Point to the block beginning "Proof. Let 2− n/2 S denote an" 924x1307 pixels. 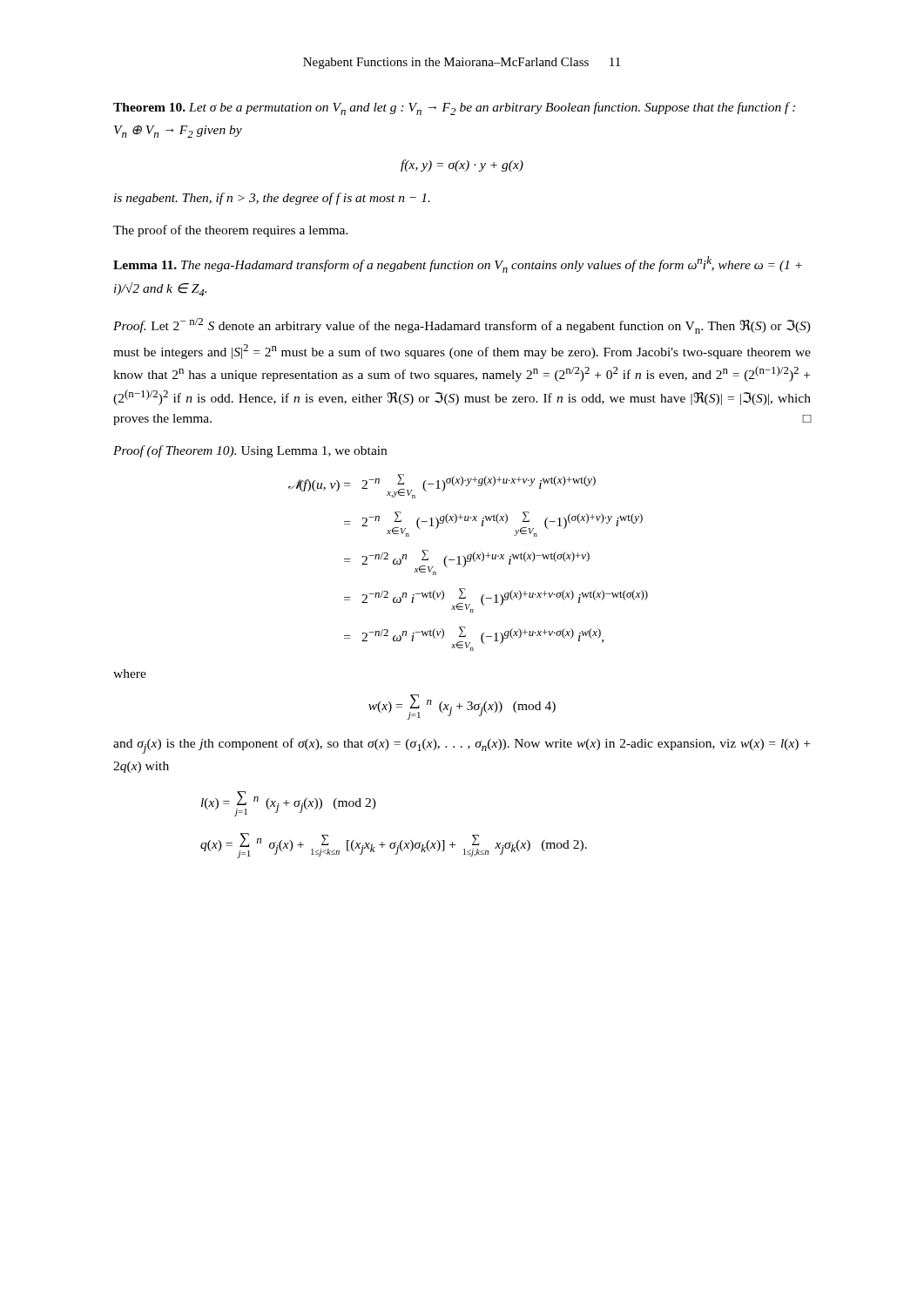coord(462,372)
